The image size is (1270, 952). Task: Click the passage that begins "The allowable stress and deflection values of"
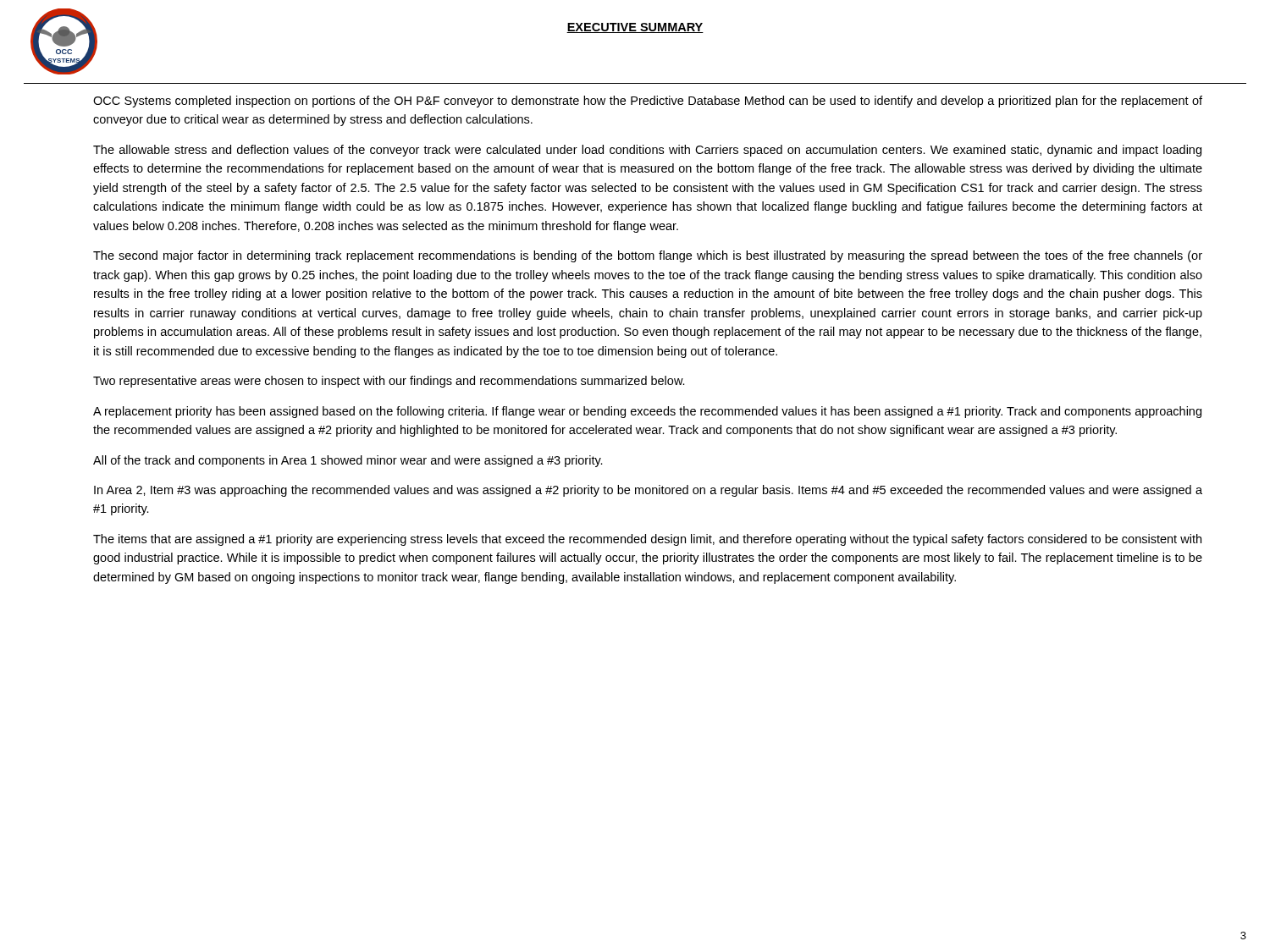(648, 188)
